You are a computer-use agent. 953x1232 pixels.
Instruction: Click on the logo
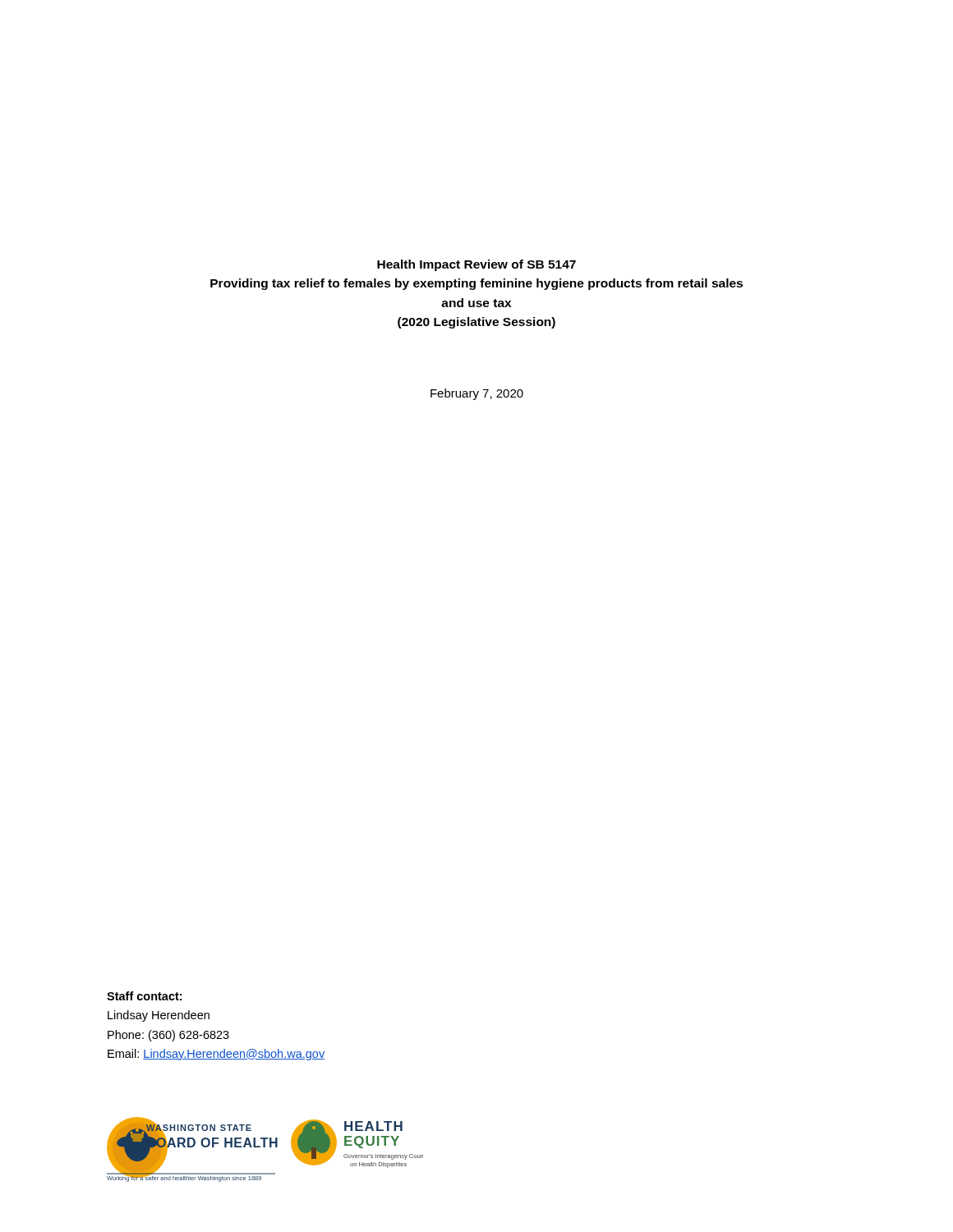coord(263,1148)
